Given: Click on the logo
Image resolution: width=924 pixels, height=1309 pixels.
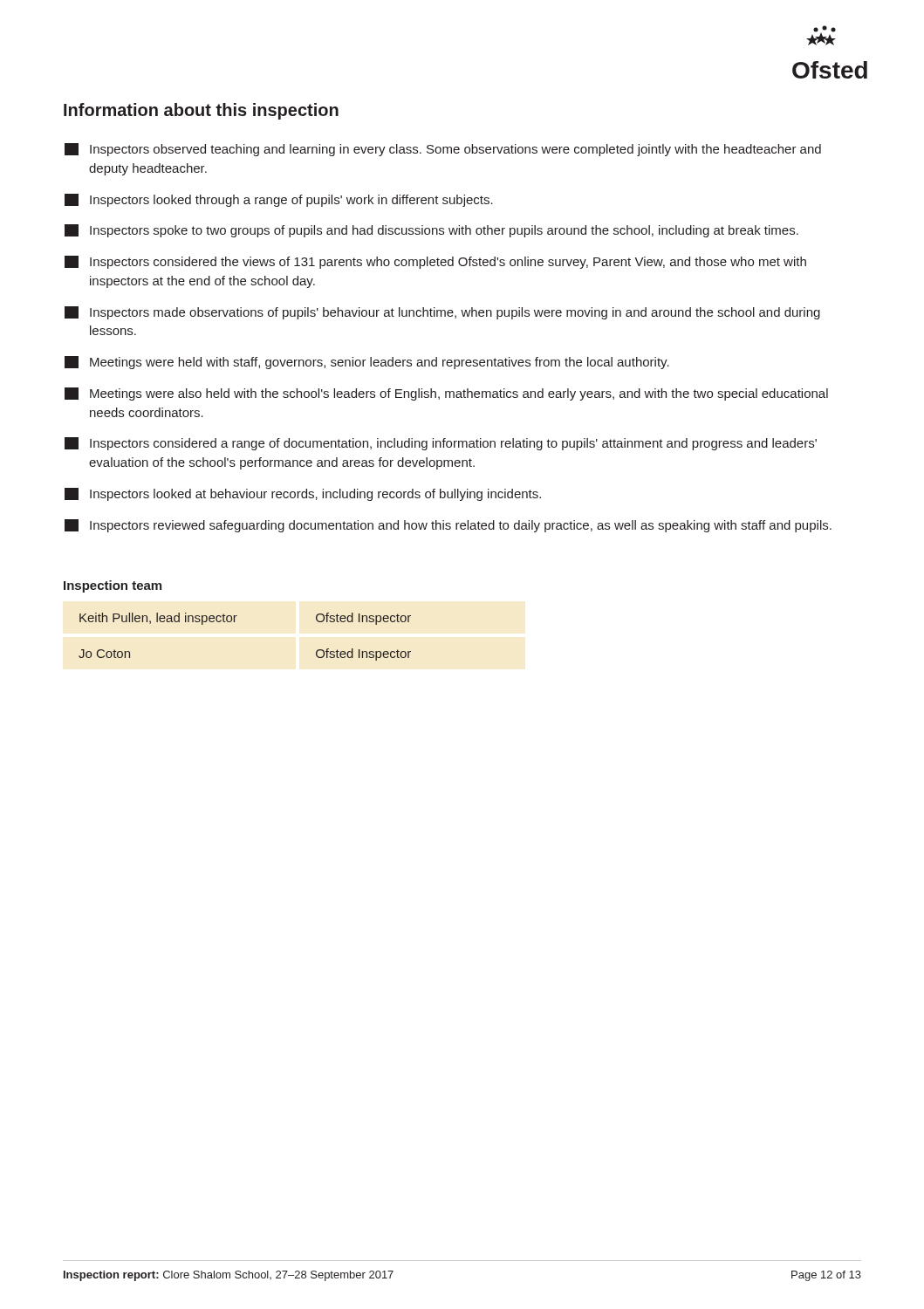Looking at the screenshot, I should click(831, 56).
